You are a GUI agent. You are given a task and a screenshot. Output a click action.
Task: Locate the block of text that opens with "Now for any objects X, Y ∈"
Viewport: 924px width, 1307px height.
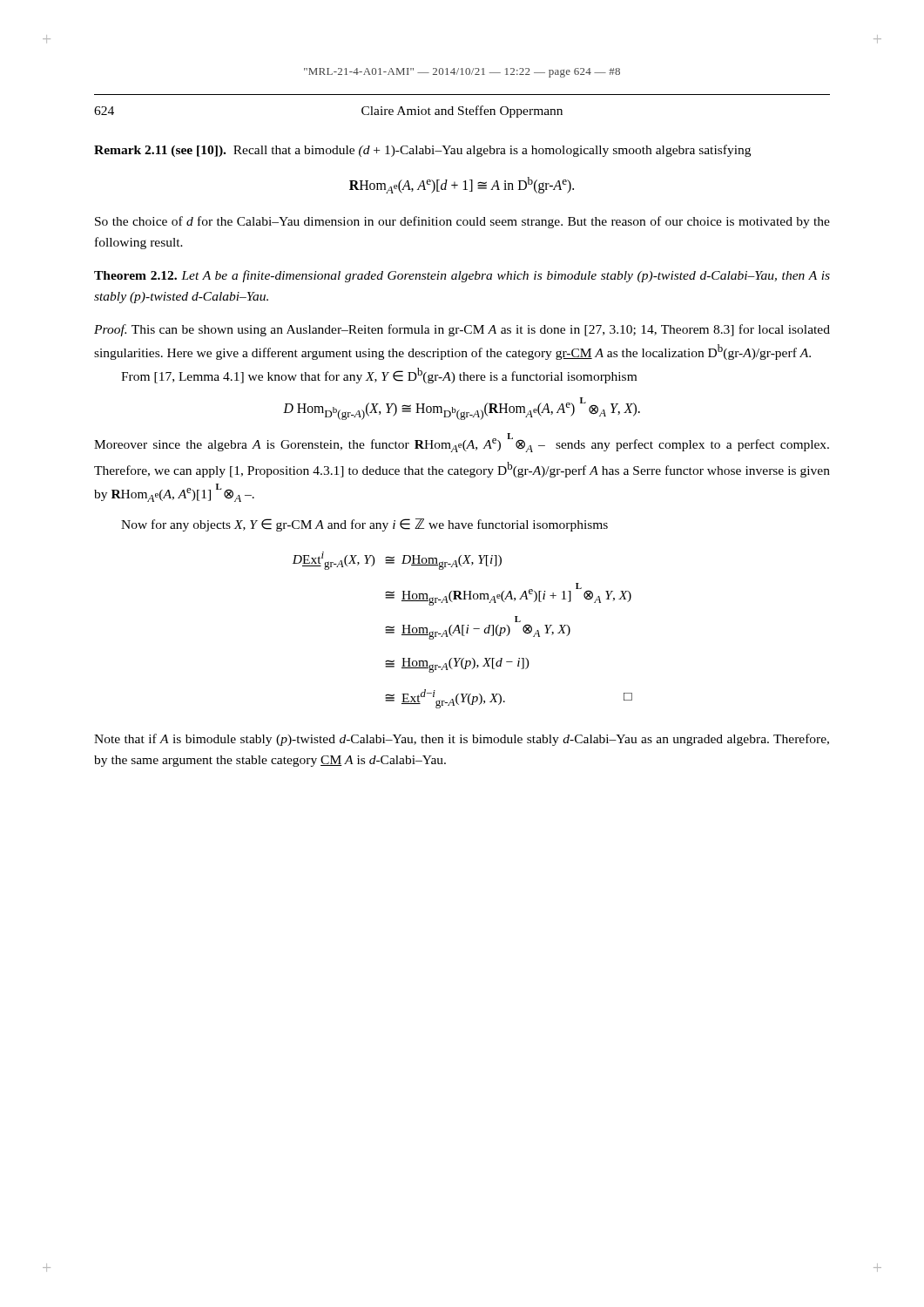click(365, 524)
